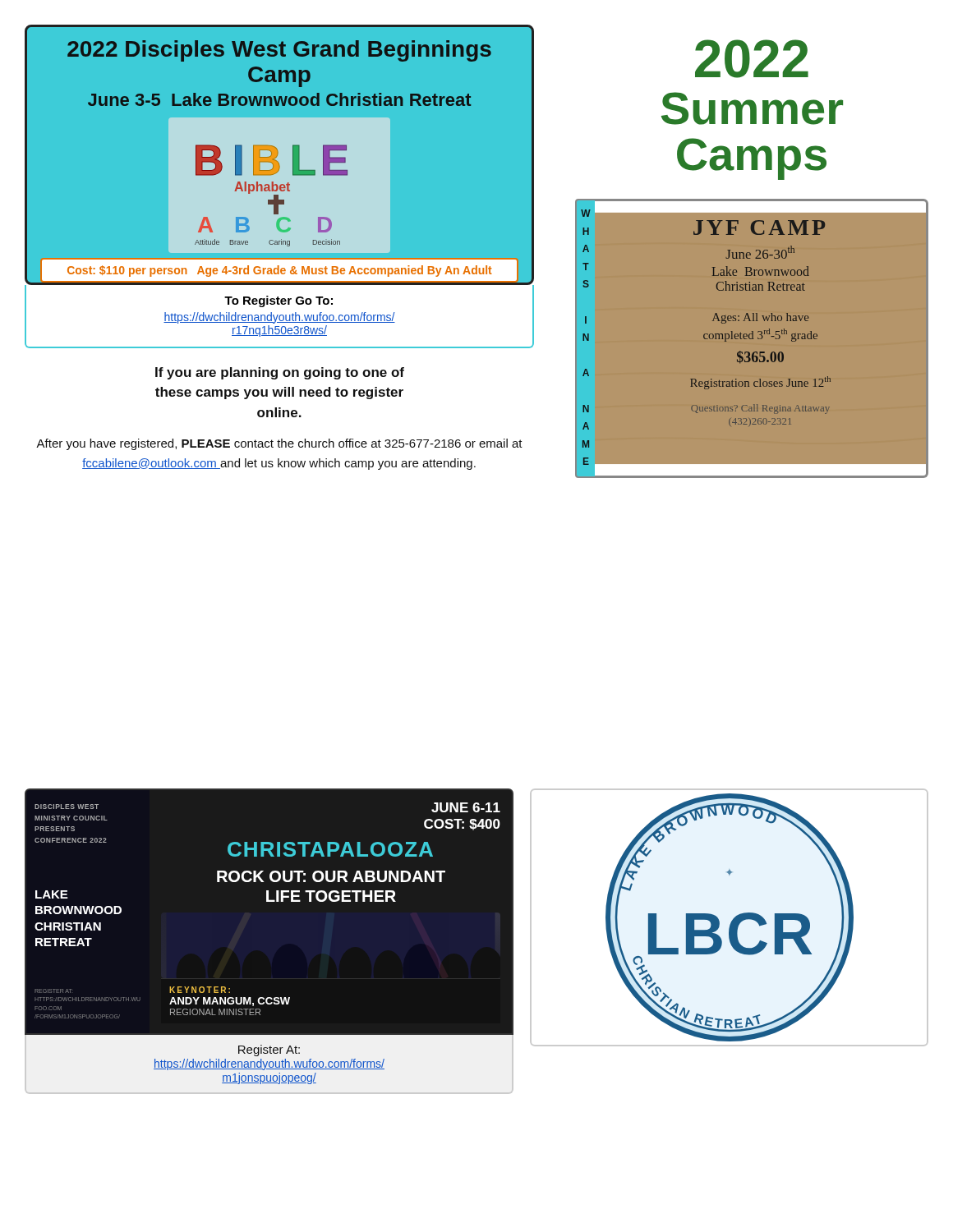Find the text with the text "Register At: https://dwchildrenandyouth.wufoo.com/forms/m1jonspuojopeog/"
Viewport: 953px width, 1232px height.
pyautogui.click(x=269, y=1063)
